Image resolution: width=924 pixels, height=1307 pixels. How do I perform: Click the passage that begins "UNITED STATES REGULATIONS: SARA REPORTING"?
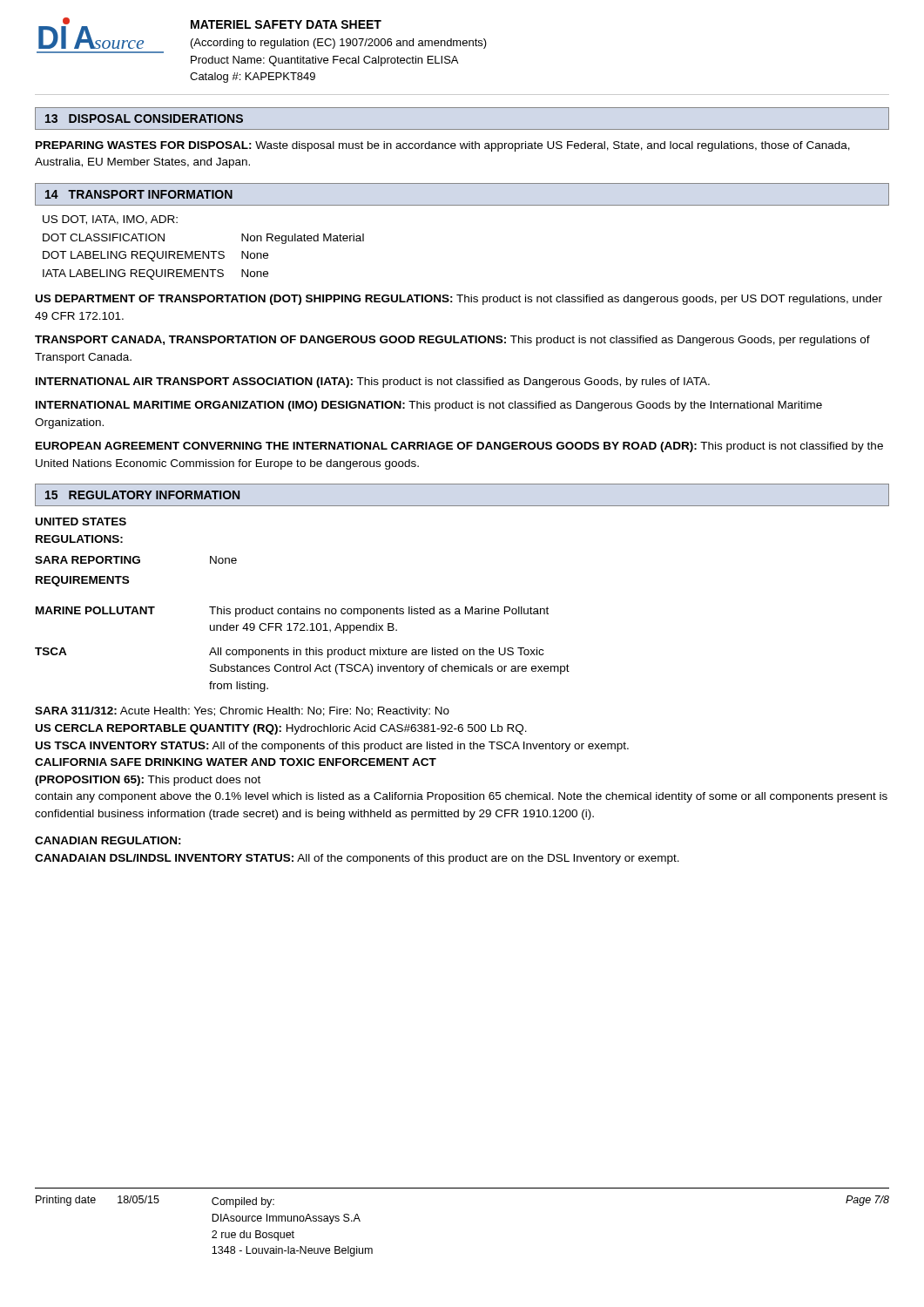click(81, 521)
